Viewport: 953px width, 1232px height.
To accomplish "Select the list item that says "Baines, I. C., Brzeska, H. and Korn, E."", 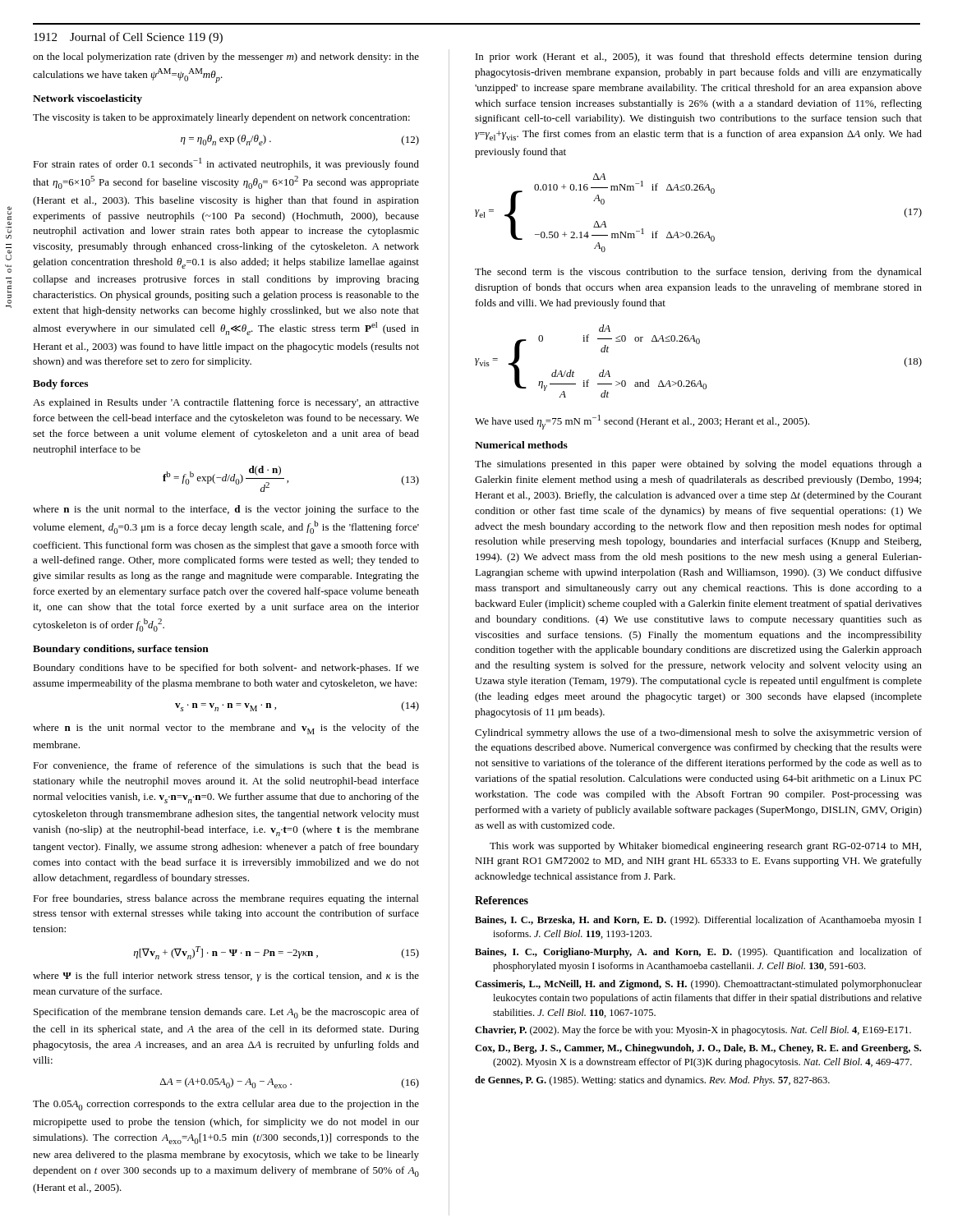I will click(698, 927).
